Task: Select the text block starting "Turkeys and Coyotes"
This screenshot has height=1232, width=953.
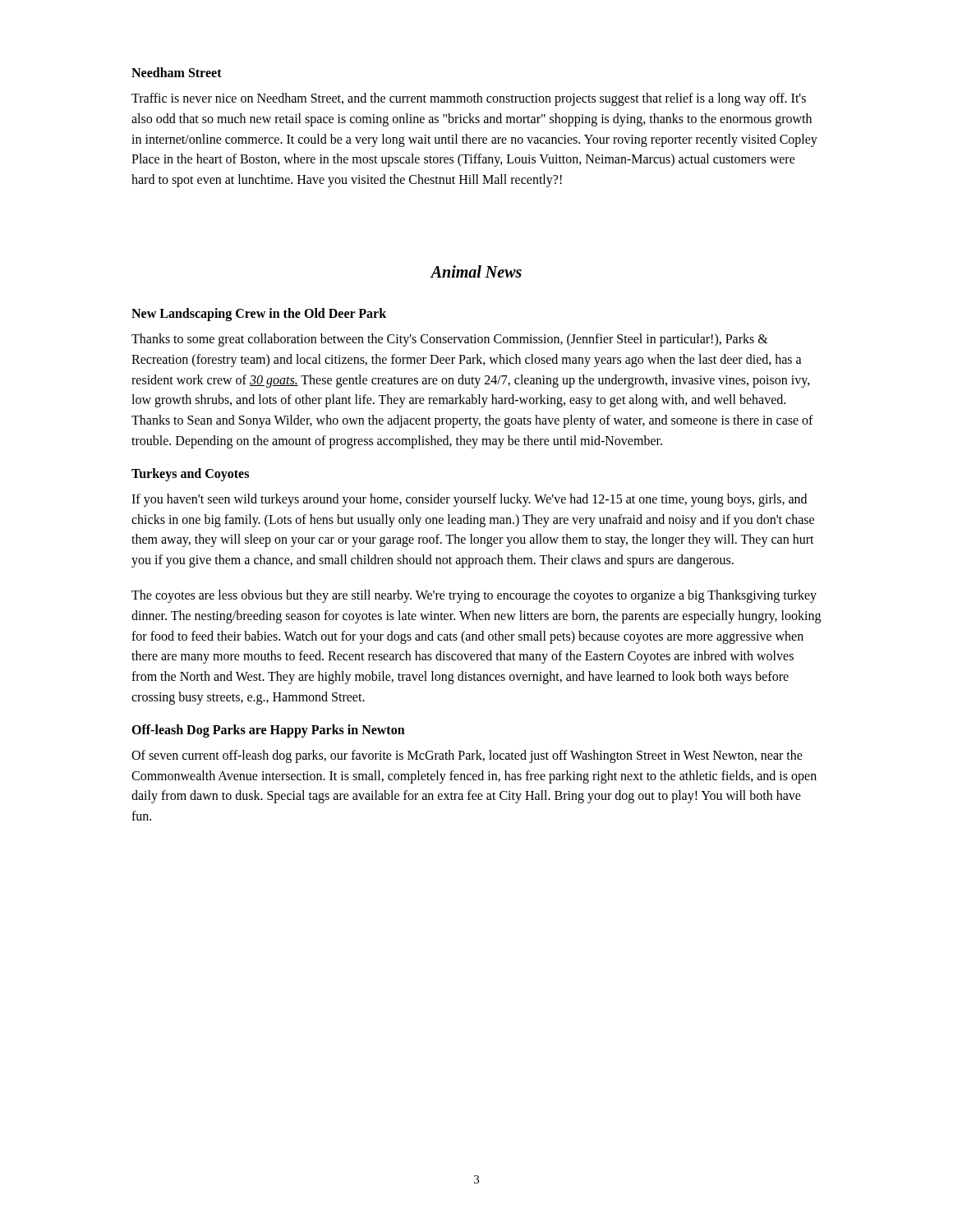Action: click(x=190, y=473)
